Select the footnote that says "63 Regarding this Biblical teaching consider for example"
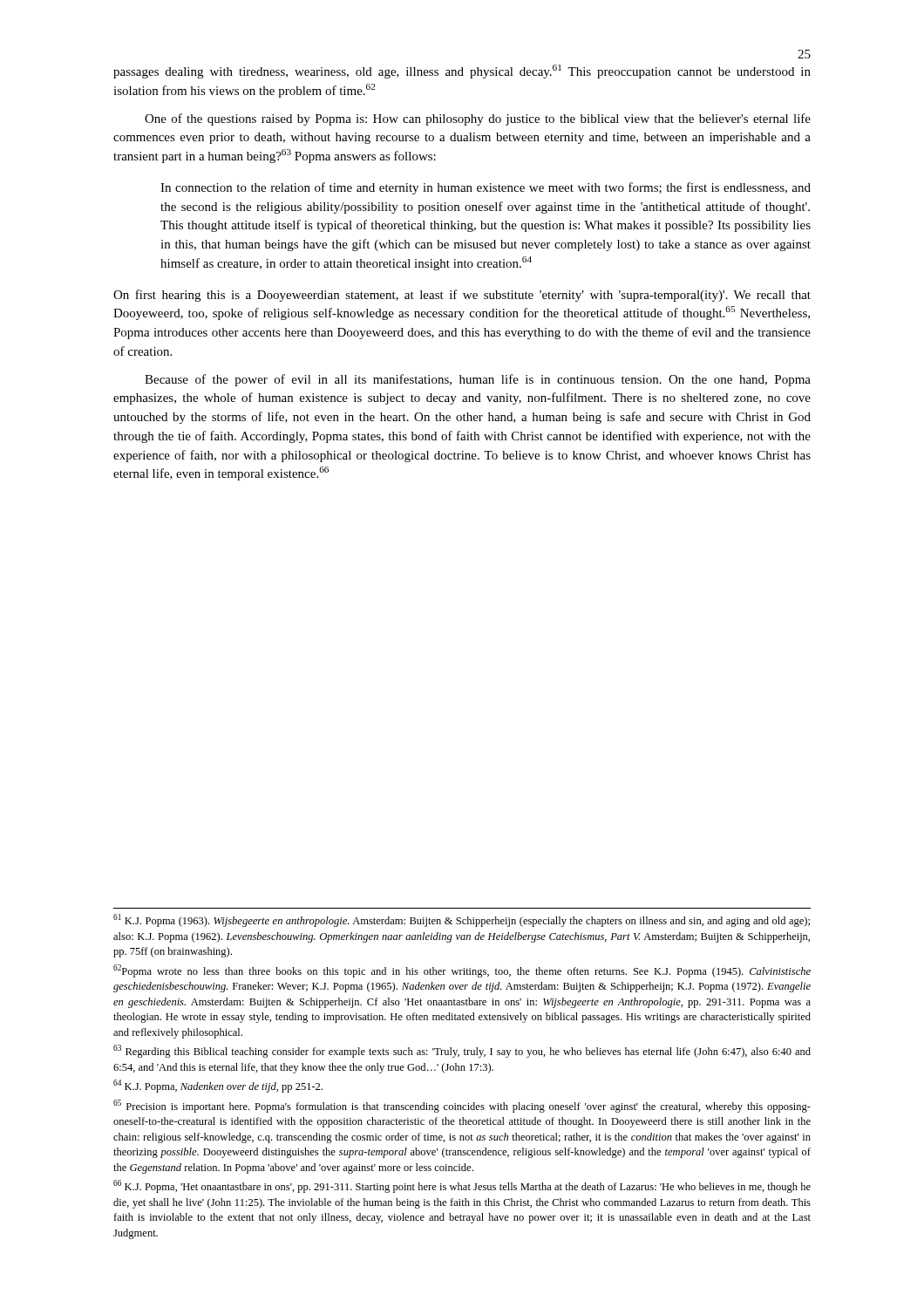This screenshot has height=1308, width=924. pos(462,1059)
